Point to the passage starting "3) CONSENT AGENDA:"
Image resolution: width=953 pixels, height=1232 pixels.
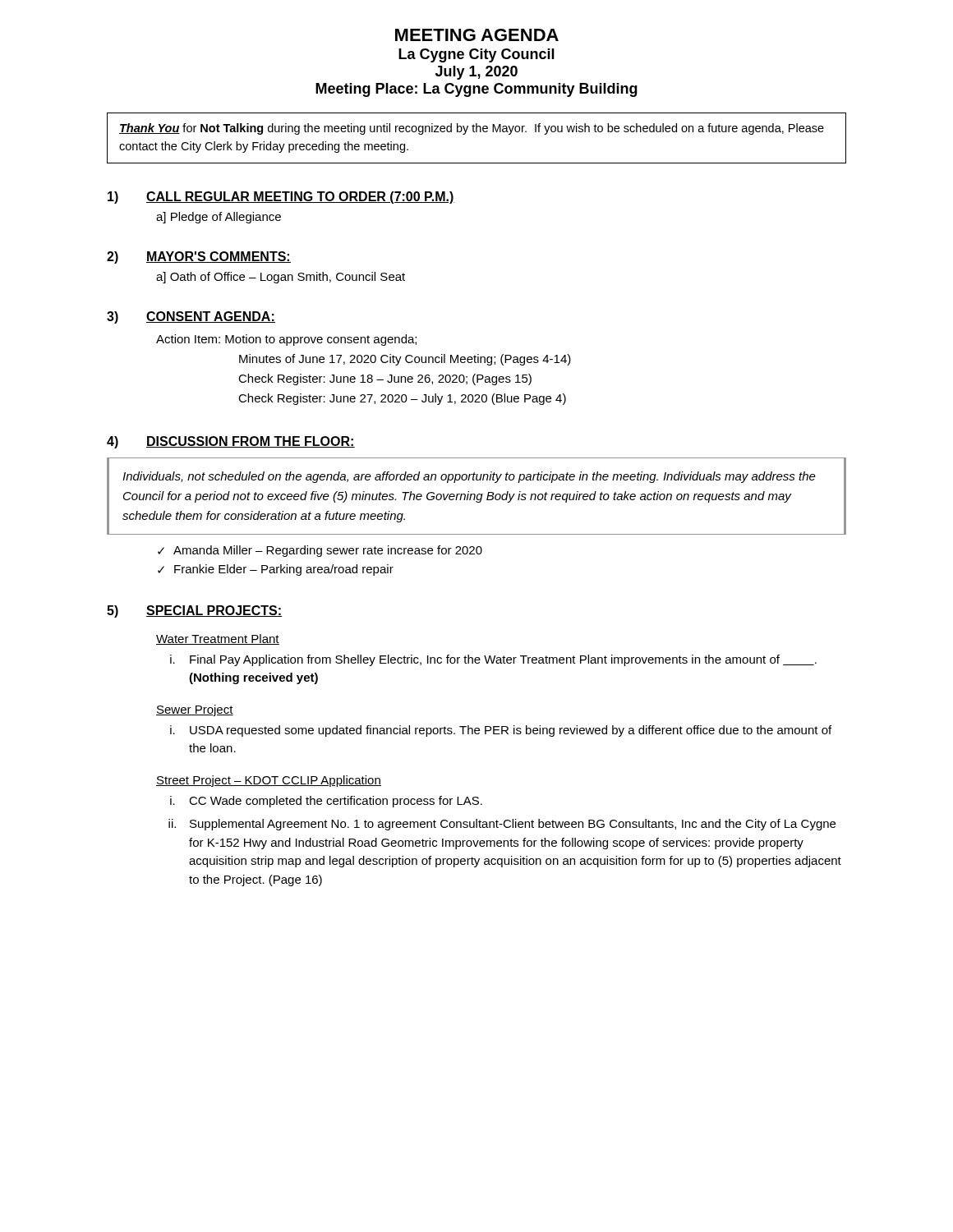tap(191, 317)
